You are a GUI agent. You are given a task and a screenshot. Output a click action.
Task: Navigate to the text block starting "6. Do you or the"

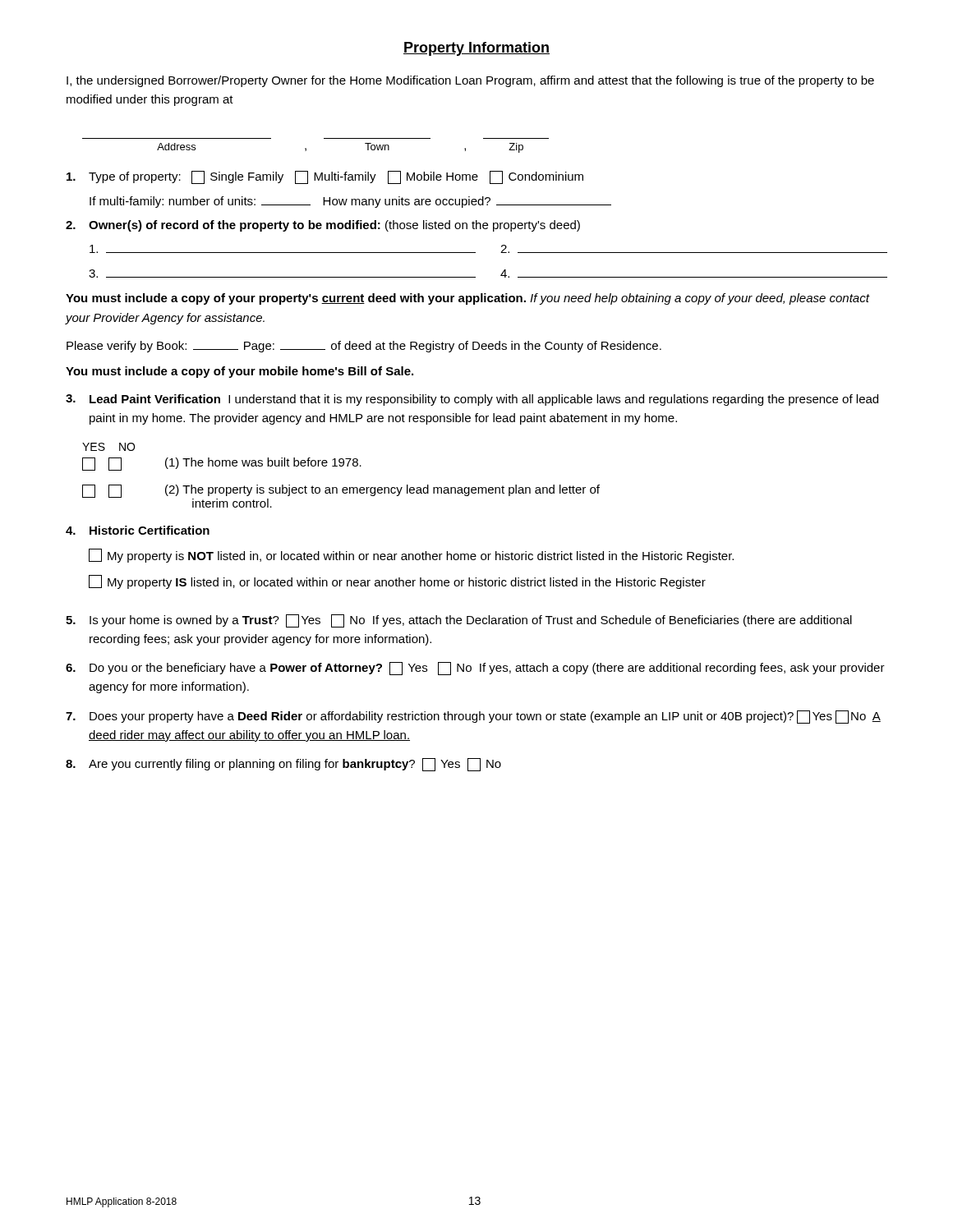point(476,677)
